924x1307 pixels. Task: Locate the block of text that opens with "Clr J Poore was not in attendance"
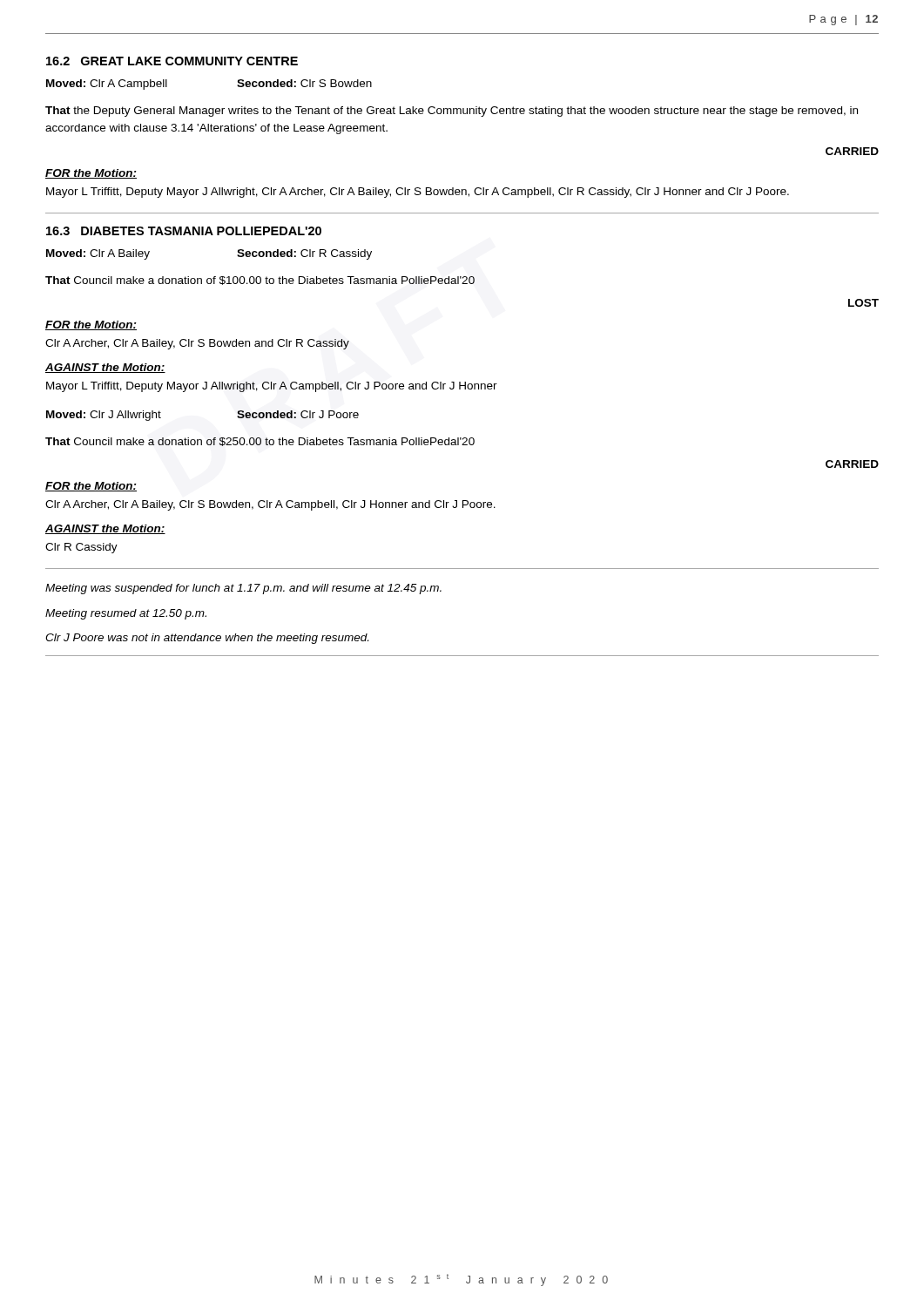pyautogui.click(x=208, y=637)
